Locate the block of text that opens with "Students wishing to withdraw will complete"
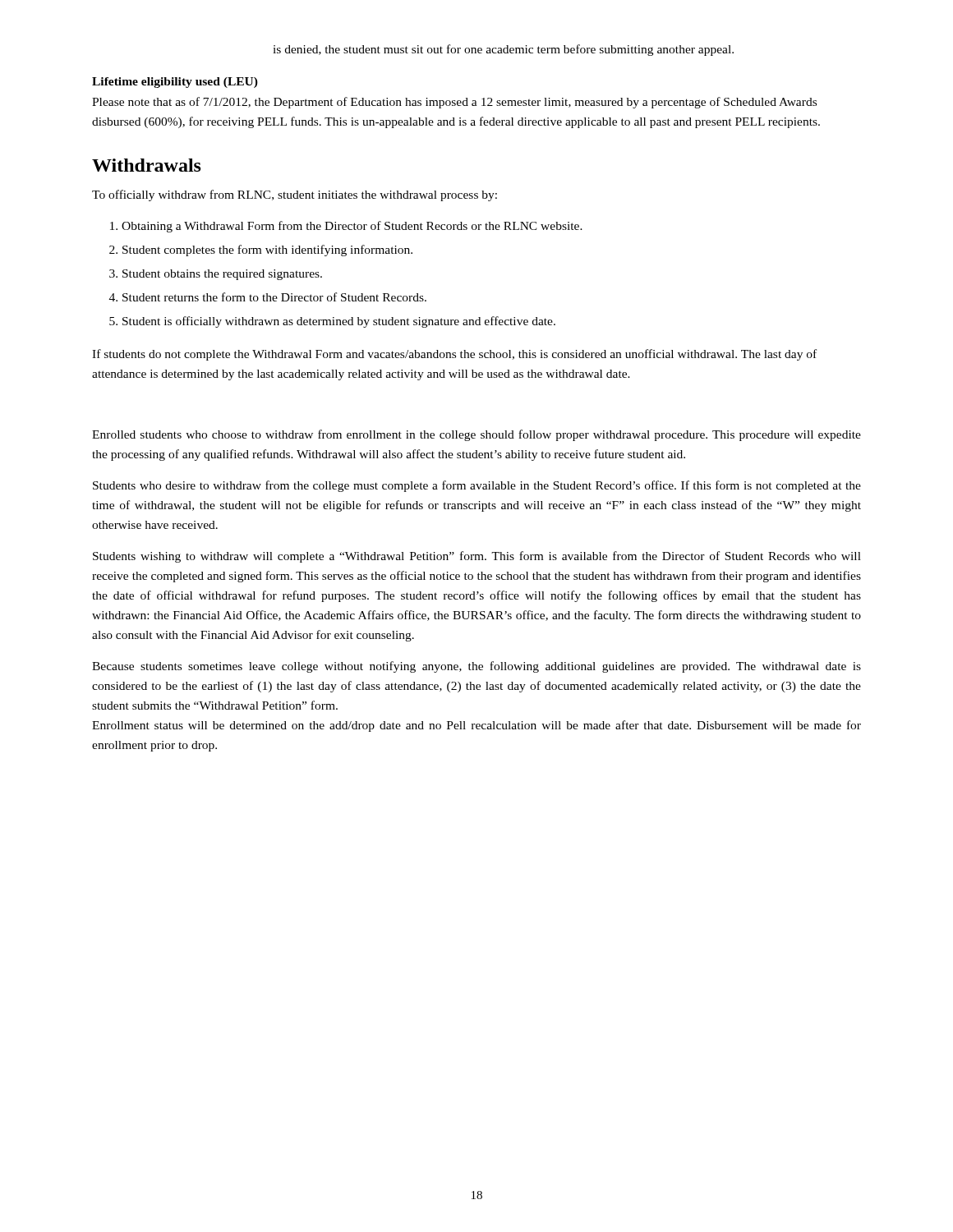This screenshot has height=1232, width=953. 476,595
